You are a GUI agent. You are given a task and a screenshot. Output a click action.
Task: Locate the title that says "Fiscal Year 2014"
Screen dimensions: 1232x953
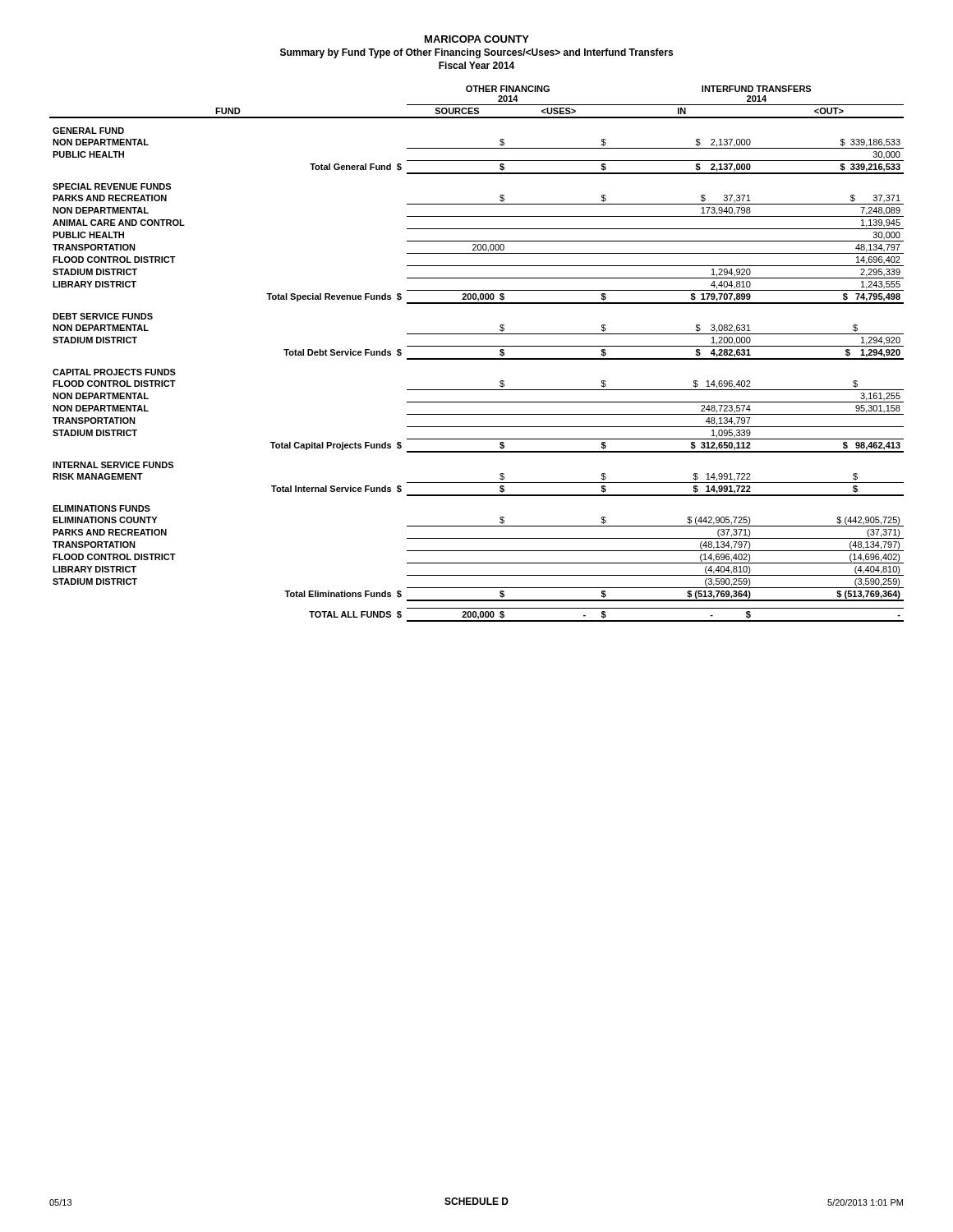click(x=476, y=66)
